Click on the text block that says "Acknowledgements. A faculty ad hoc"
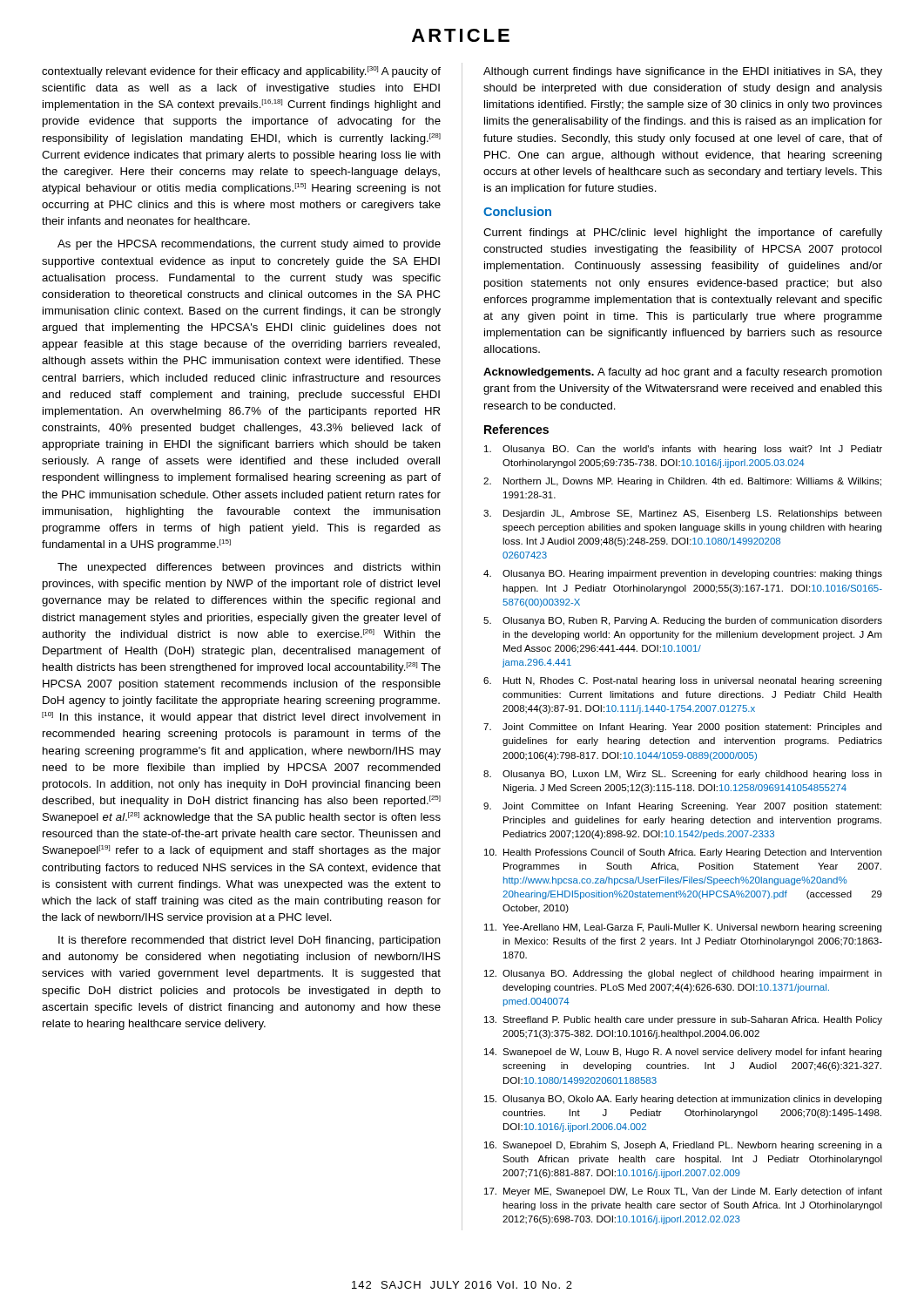Viewport: 924px width, 1307px height. point(683,389)
